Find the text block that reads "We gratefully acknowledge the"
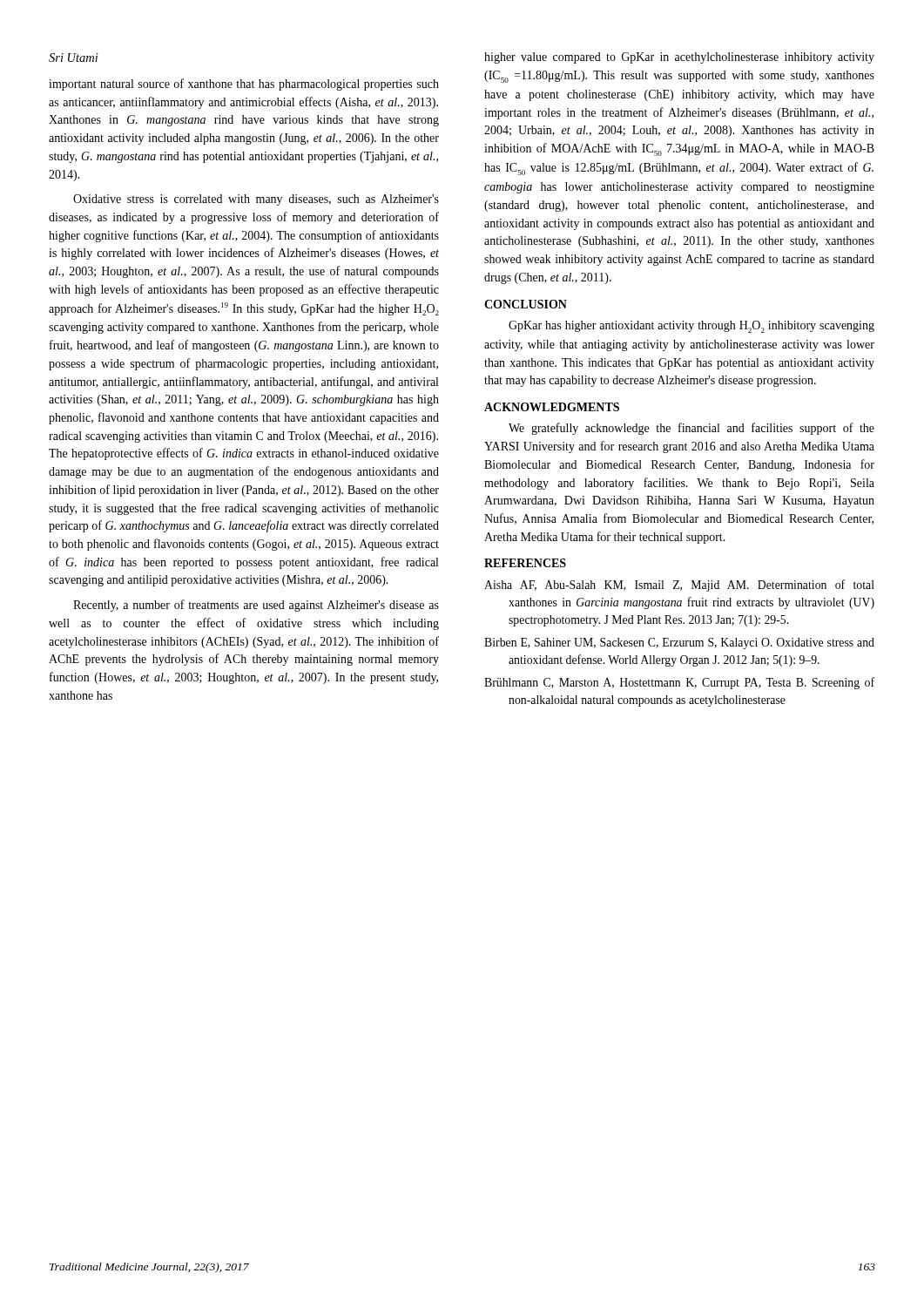 coord(679,484)
